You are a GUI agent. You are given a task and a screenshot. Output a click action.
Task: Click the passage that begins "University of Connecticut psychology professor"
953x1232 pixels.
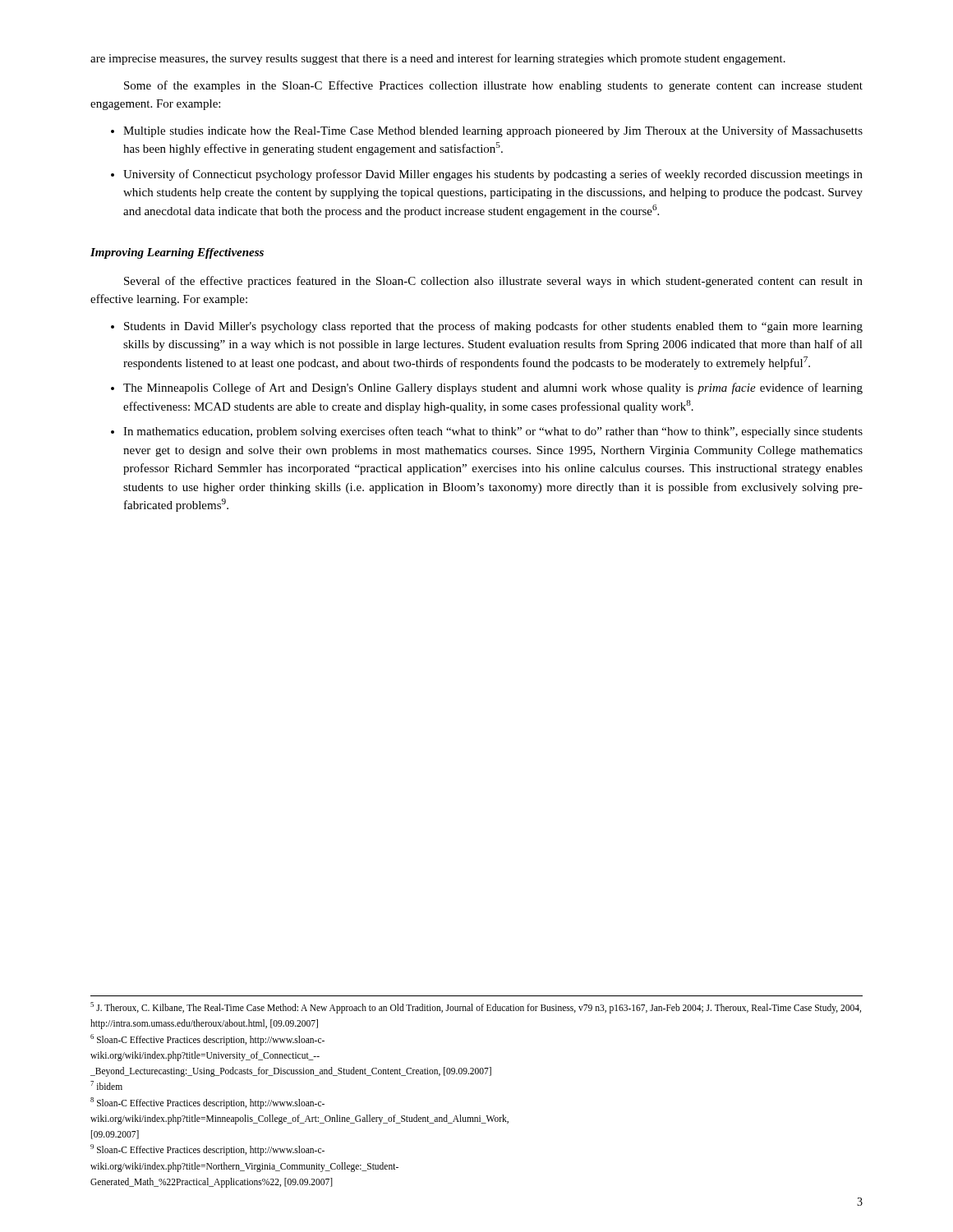[493, 192]
